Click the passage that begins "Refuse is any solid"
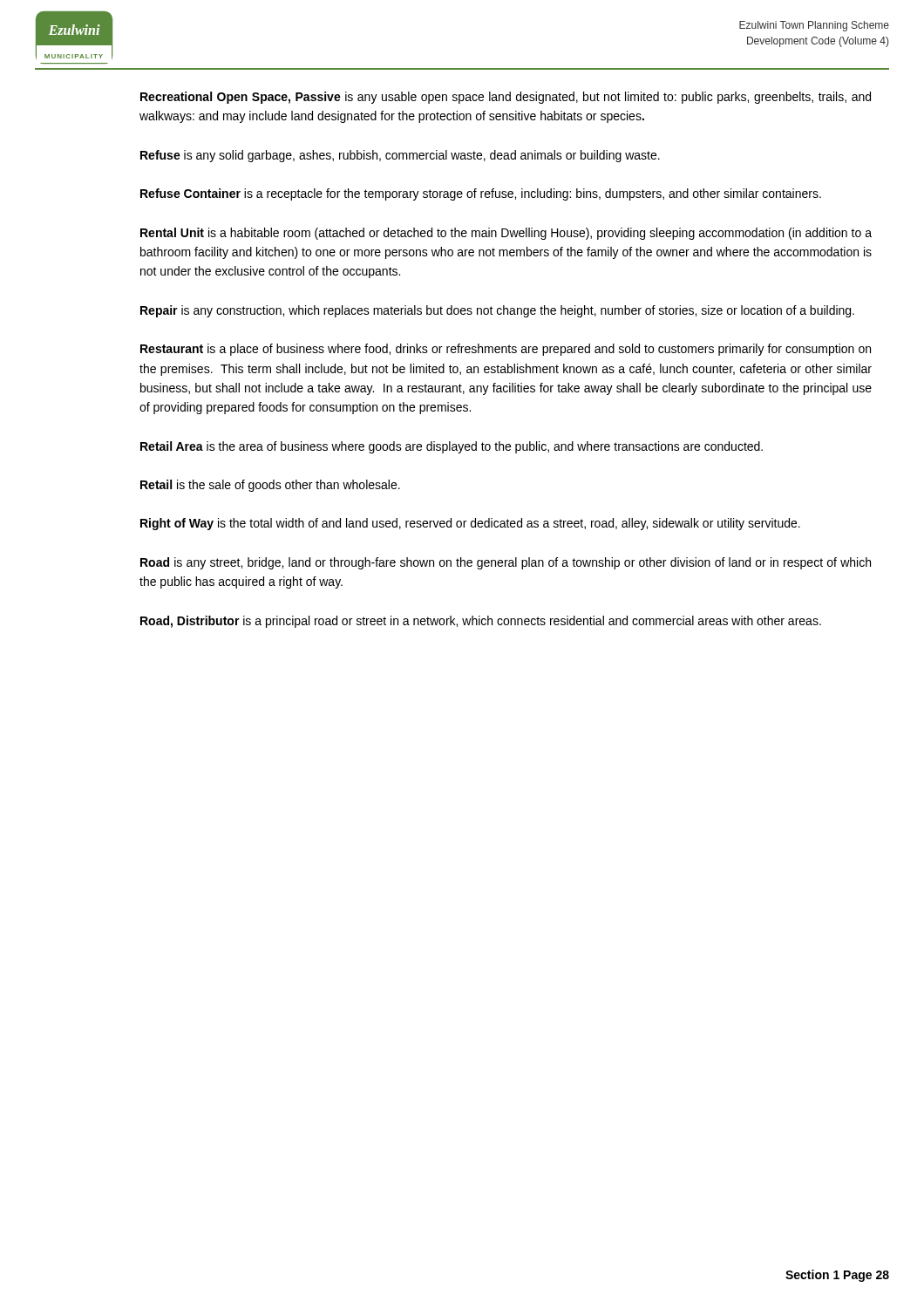 pyautogui.click(x=400, y=155)
